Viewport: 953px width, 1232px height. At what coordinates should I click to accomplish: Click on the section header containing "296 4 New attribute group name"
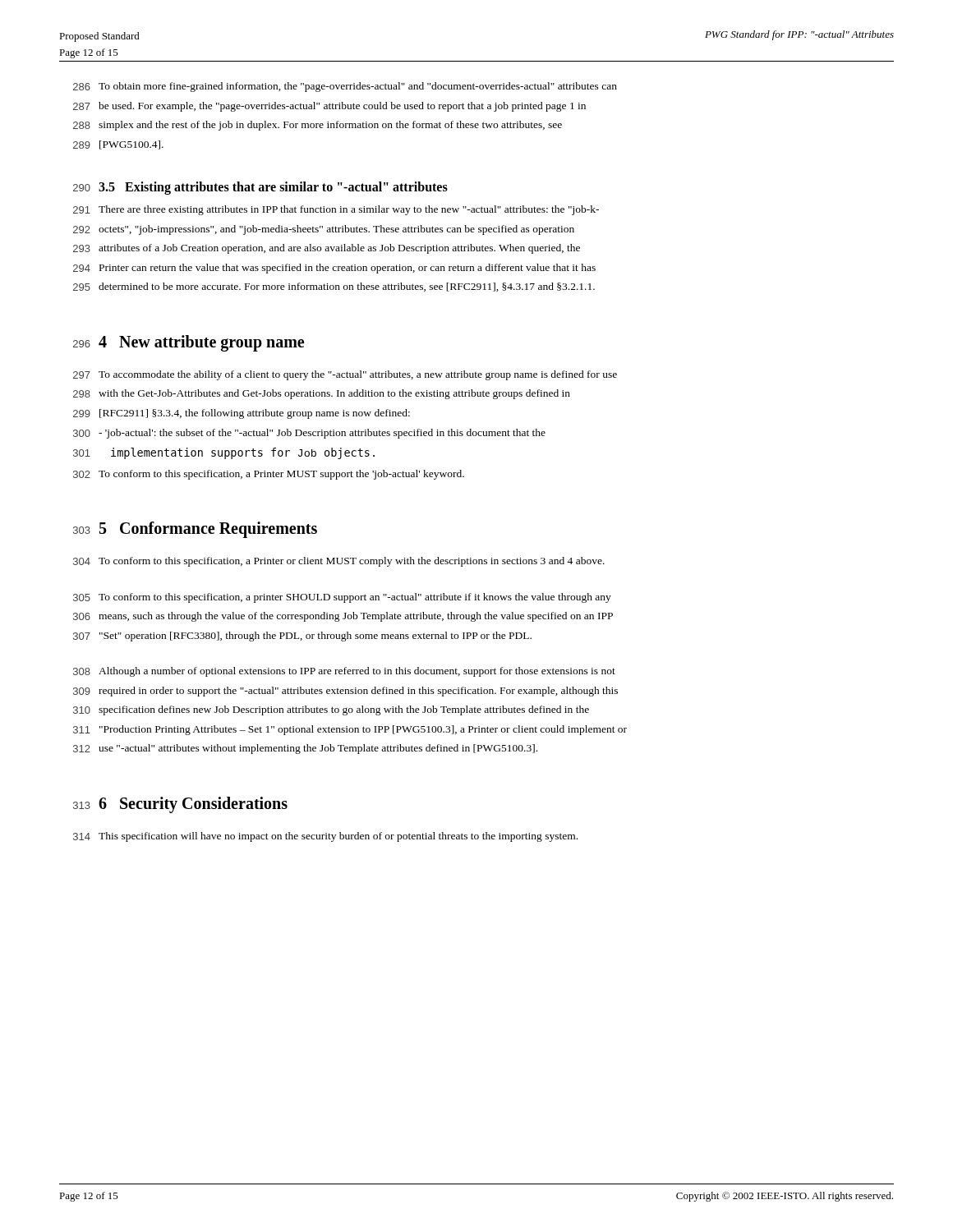pyautogui.click(x=182, y=342)
